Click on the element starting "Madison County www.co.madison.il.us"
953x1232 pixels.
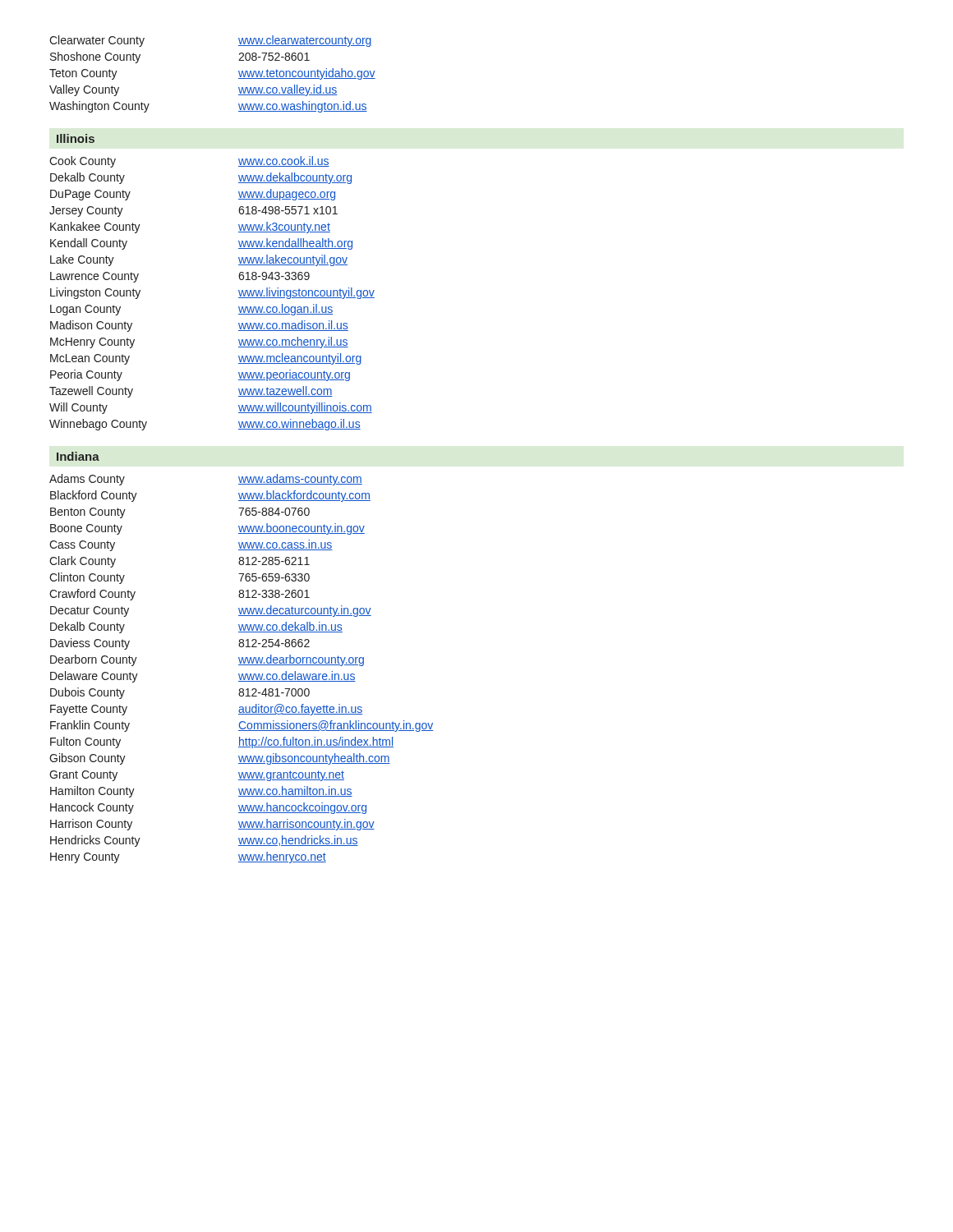[88, 326]
